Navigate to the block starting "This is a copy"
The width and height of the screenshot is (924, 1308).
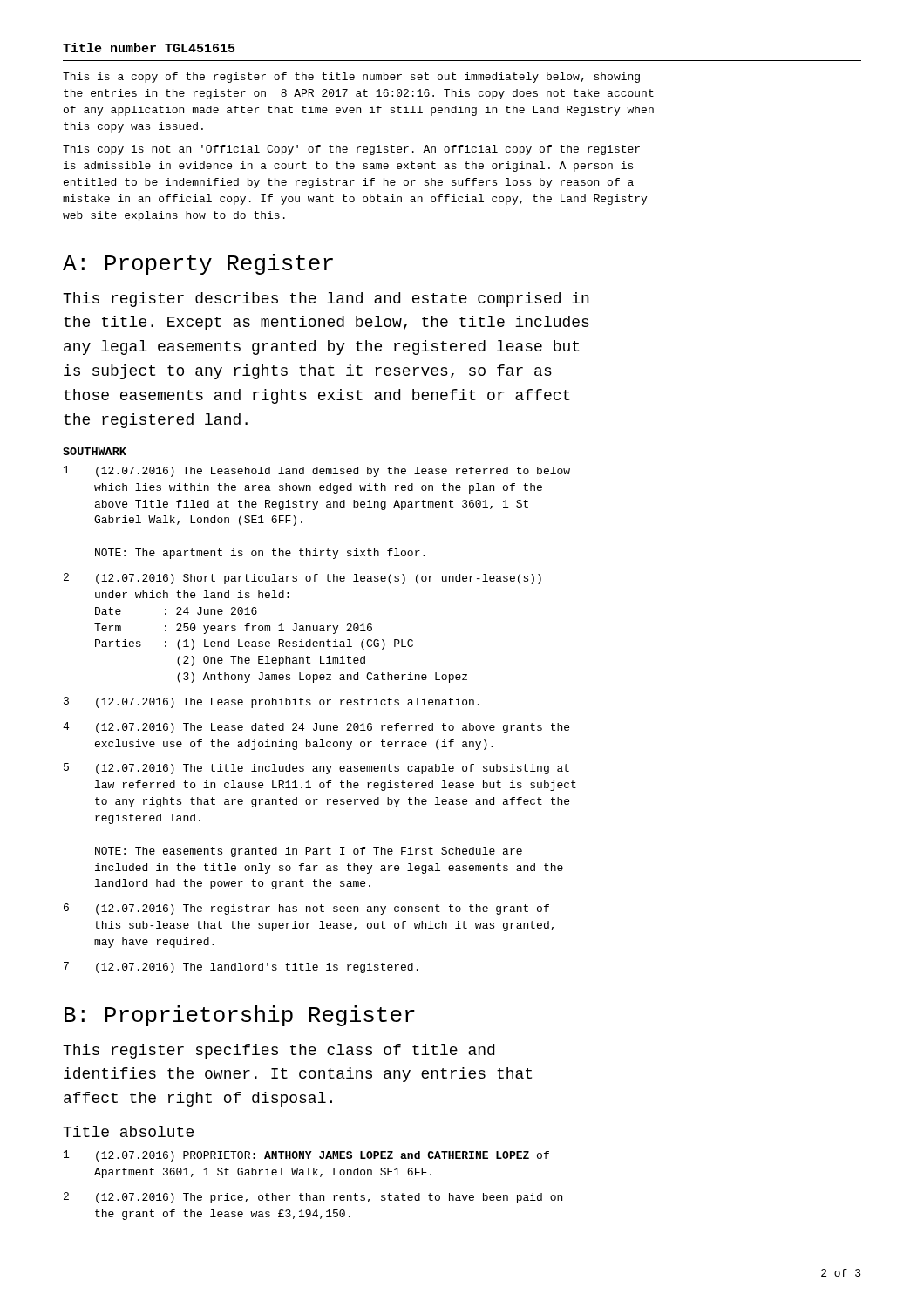359,102
